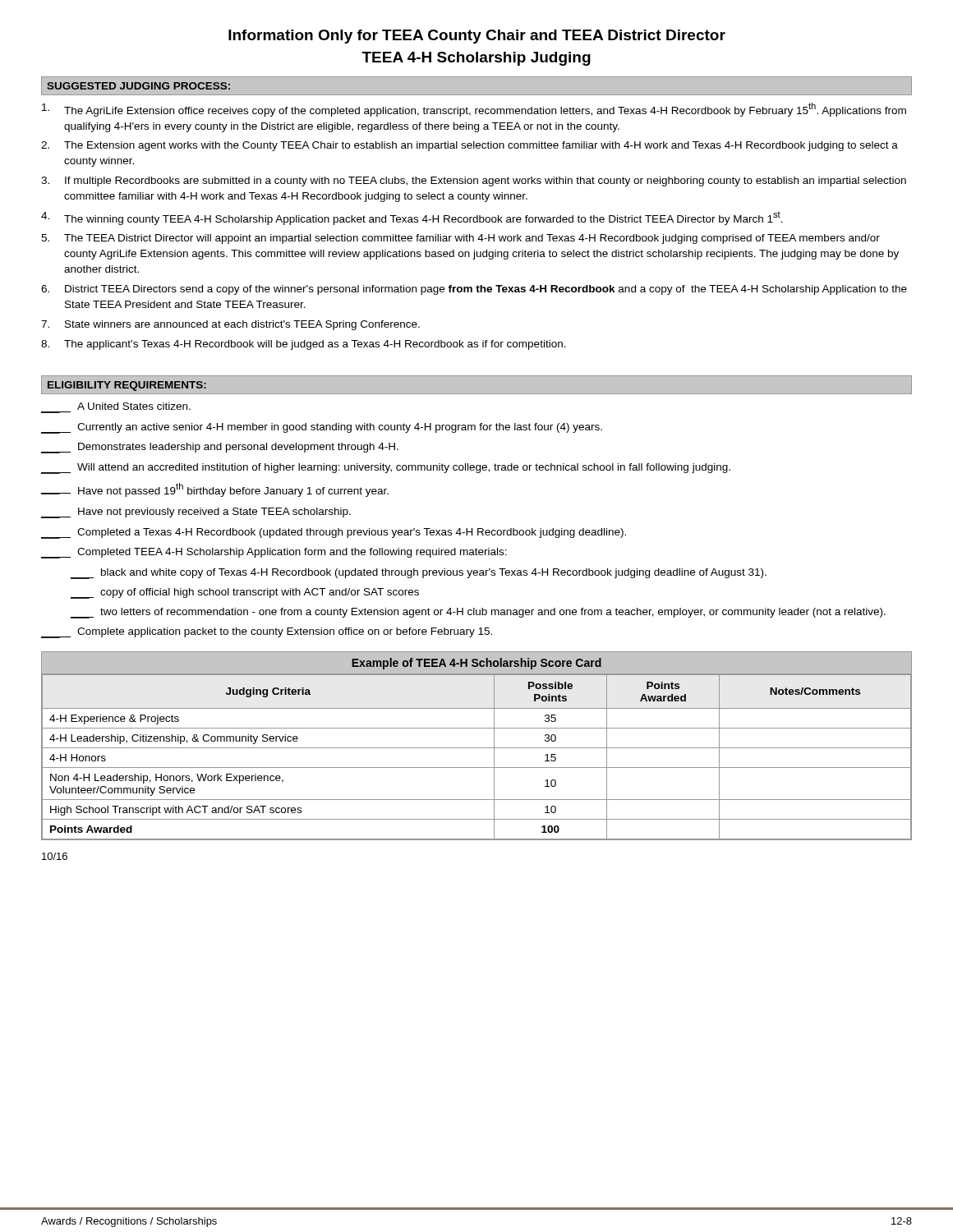Click the passage that begins "___ Demonstrates leadership and personal development"

pos(220,448)
